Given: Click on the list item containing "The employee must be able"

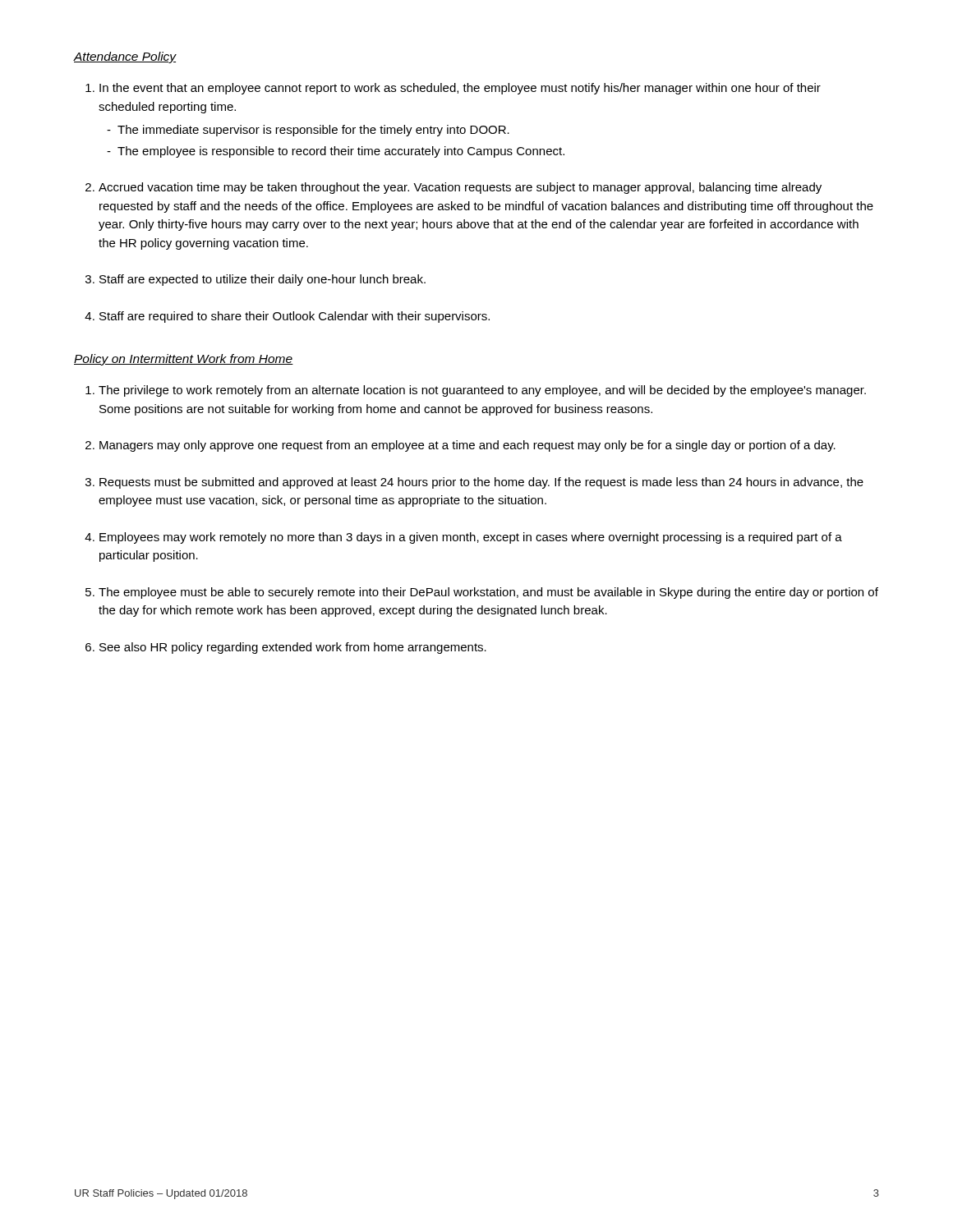Looking at the screenshot, I should coord(489,601).
